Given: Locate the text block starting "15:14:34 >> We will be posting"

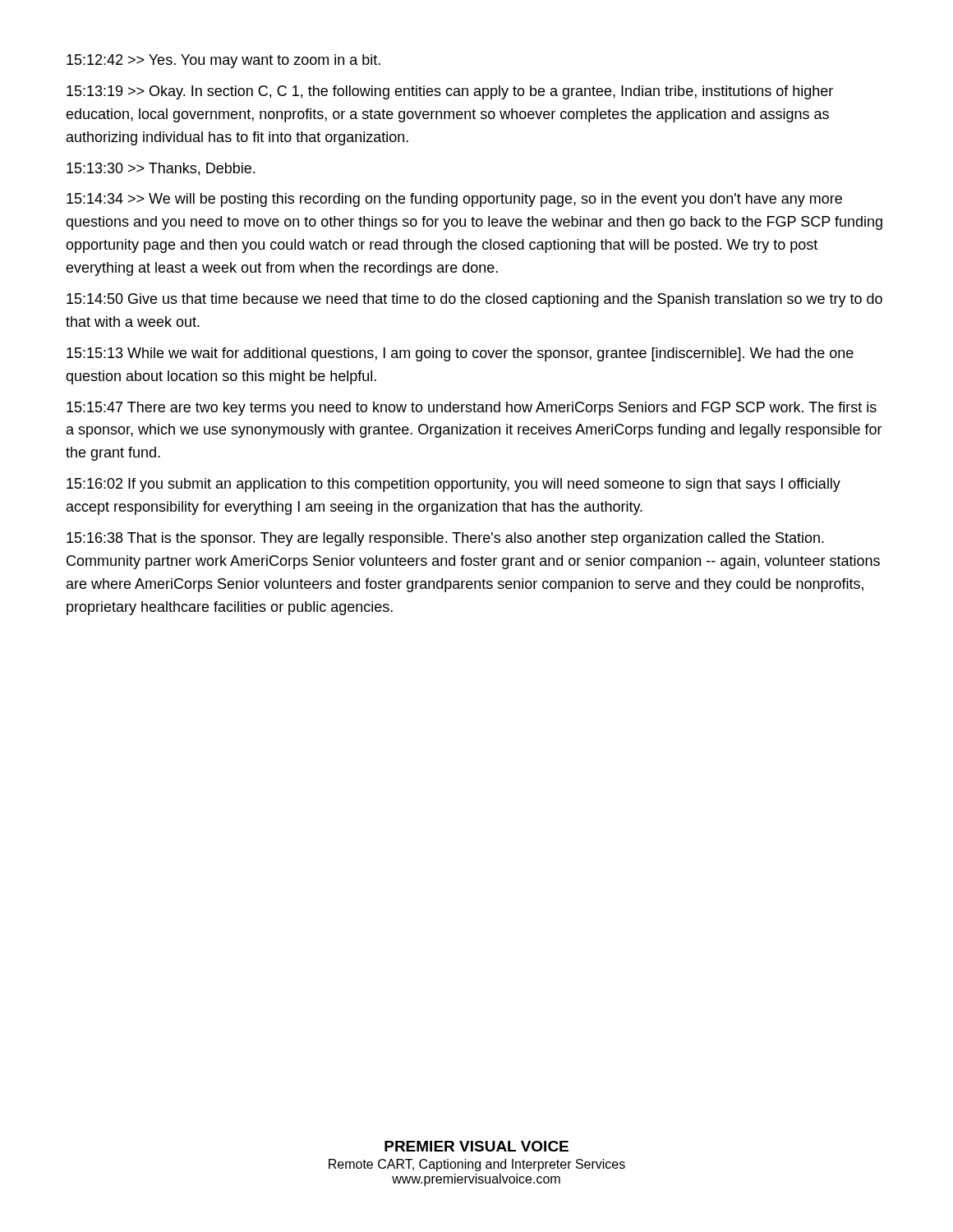Looking at the screenshot, I should click(476, 234).
